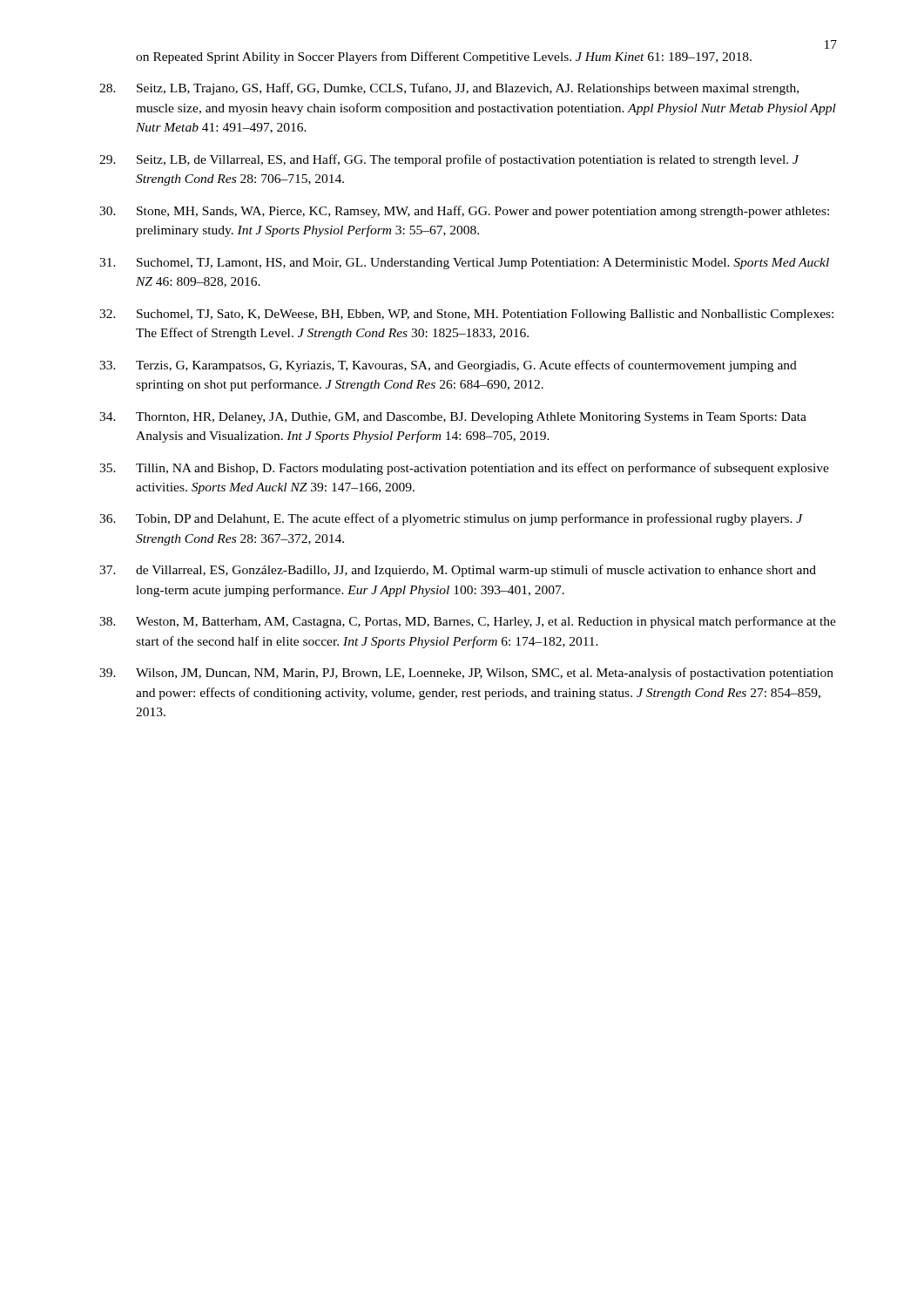Locate the list item with the text "on Repeated Sprint Ability in Soccer Players from"

(x=444, y=56)
